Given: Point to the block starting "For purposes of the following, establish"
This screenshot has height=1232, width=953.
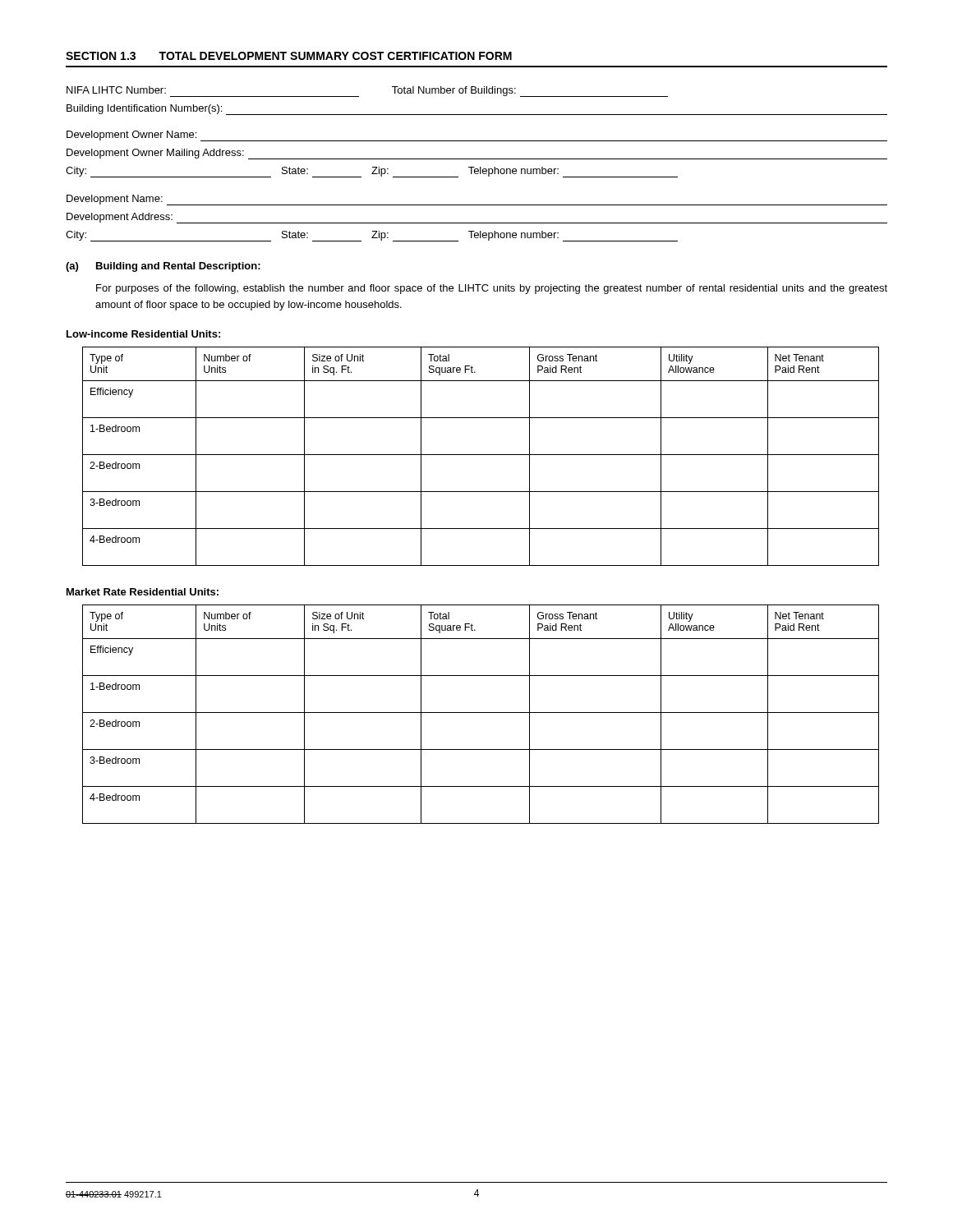Looking at the screenshot, I should tap(491, 296).
